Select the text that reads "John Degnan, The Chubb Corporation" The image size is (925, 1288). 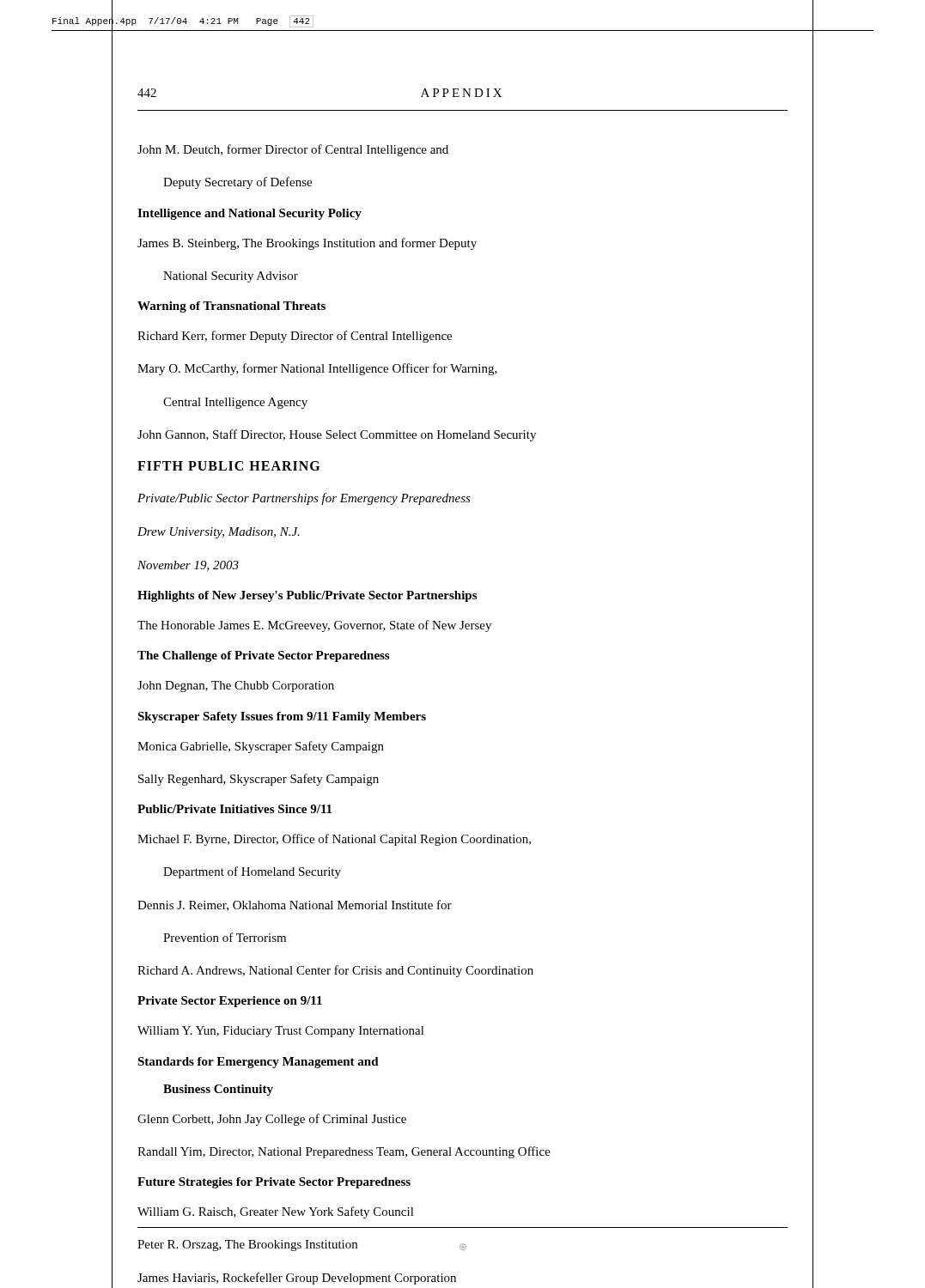[236, 687]
